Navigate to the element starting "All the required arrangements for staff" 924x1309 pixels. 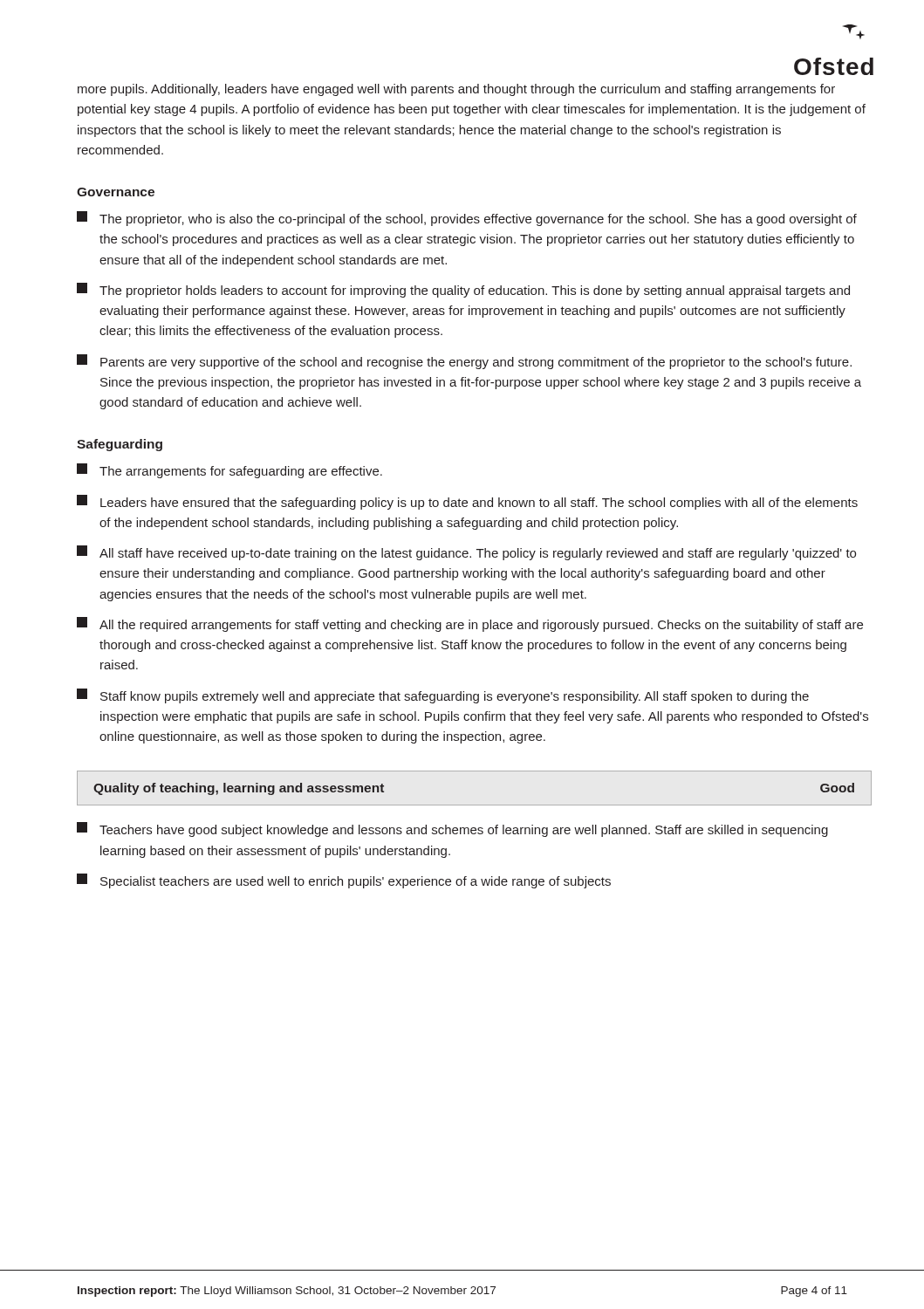point(474,645)
